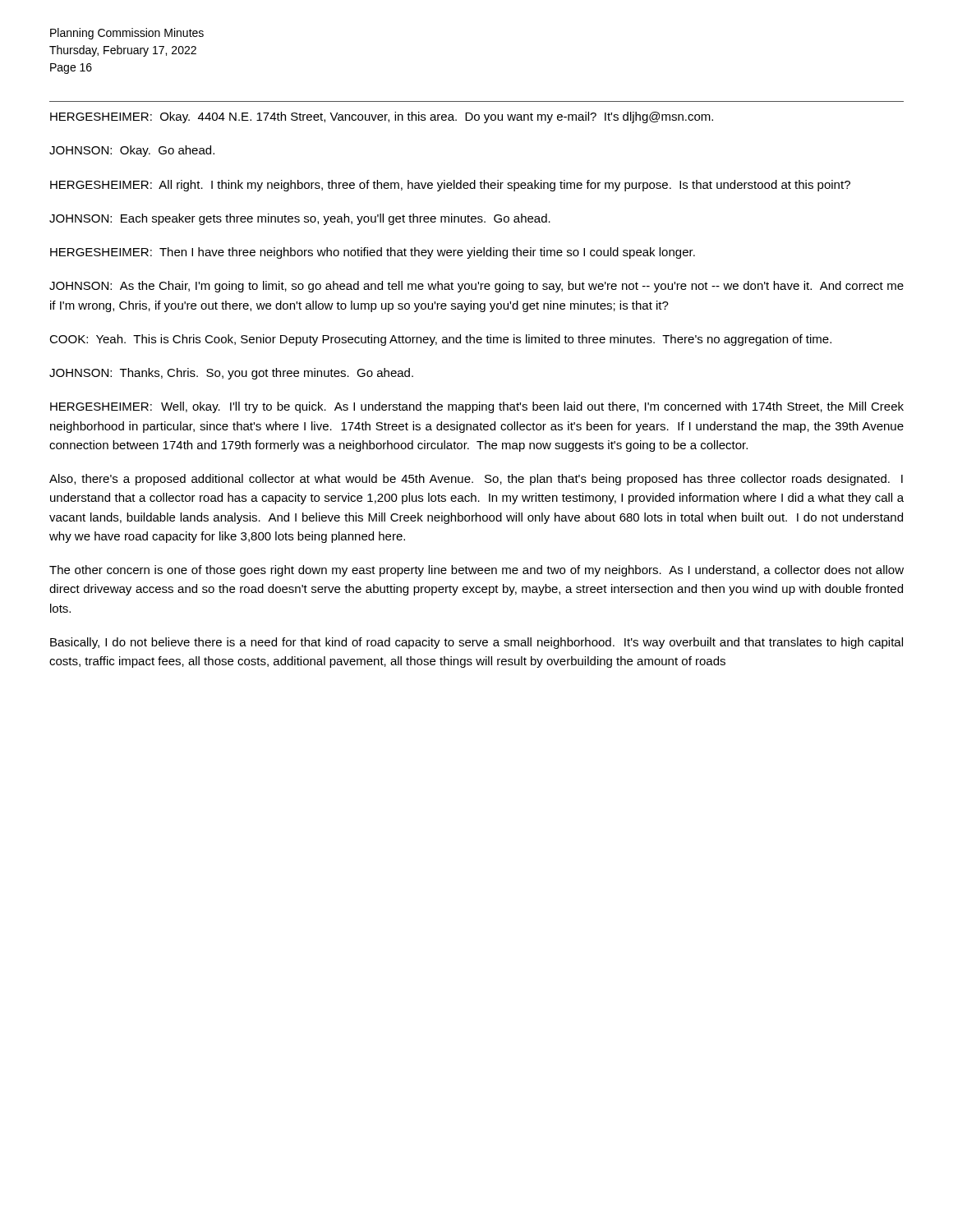Locate the text block that reads "Also, there's a proposed"
The height and width of the screenshot is (1232, 953).
[x=476, y=507]
